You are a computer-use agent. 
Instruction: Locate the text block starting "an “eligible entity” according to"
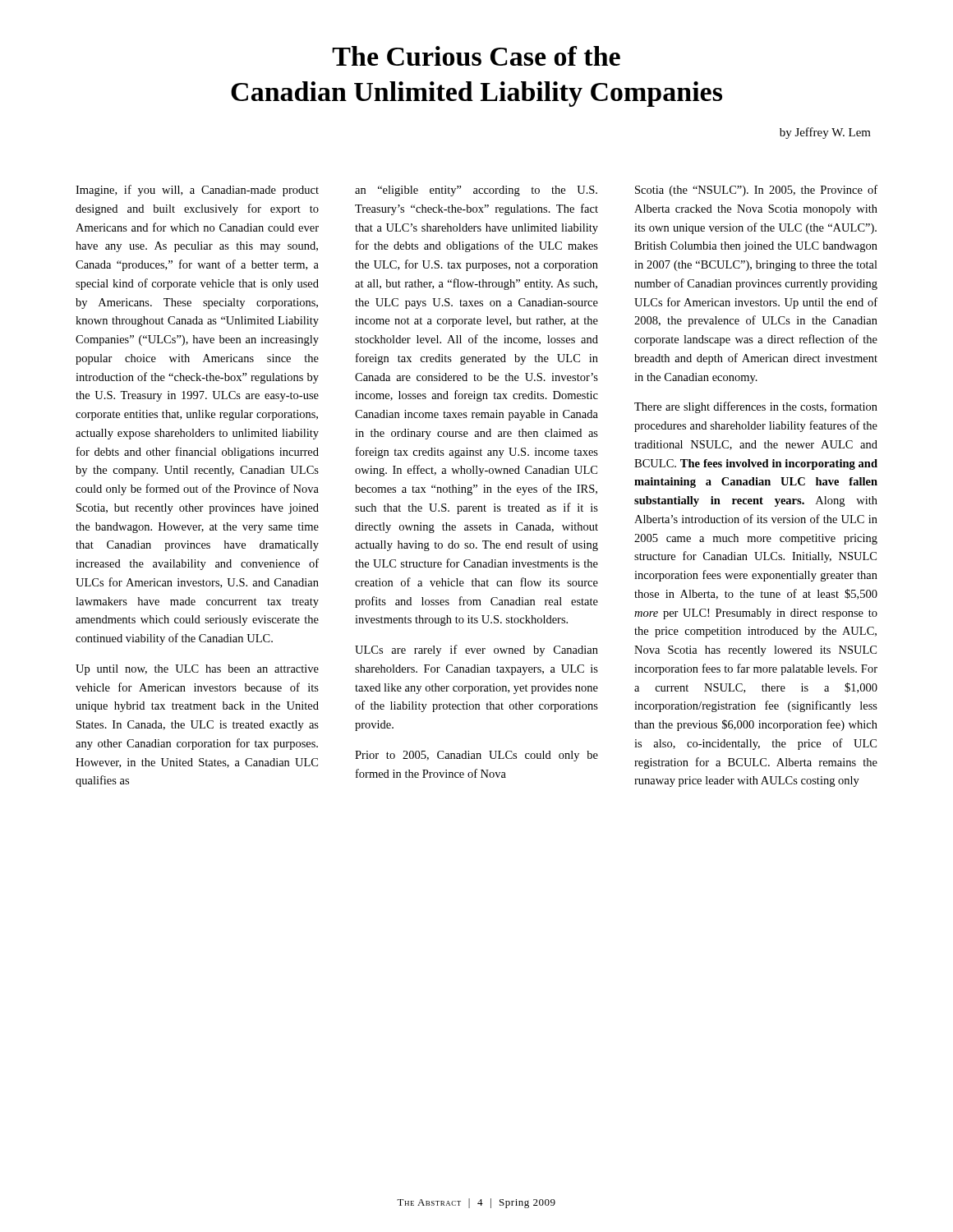coord(476,482)
